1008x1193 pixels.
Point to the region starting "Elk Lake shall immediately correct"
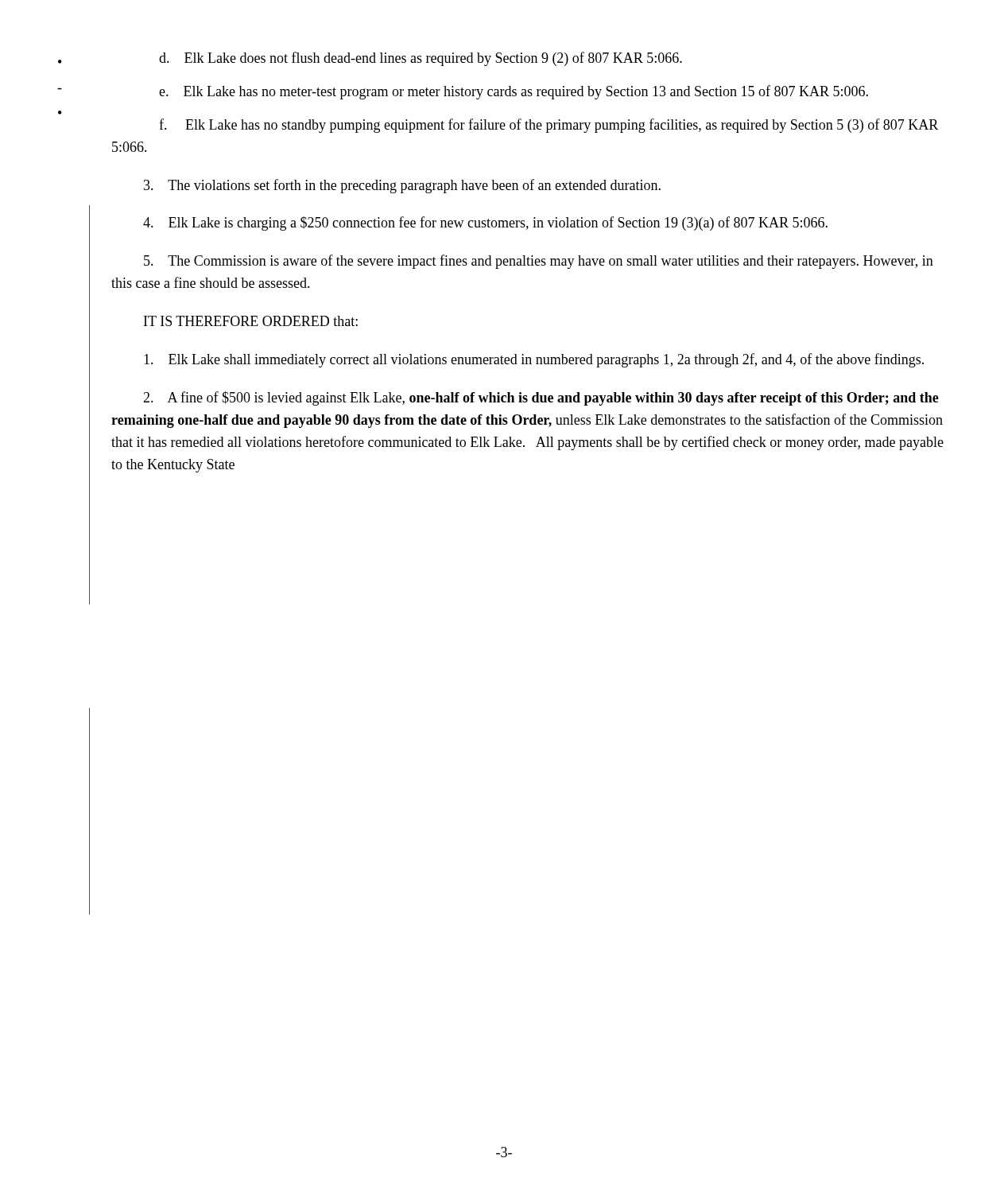[534, 360]
